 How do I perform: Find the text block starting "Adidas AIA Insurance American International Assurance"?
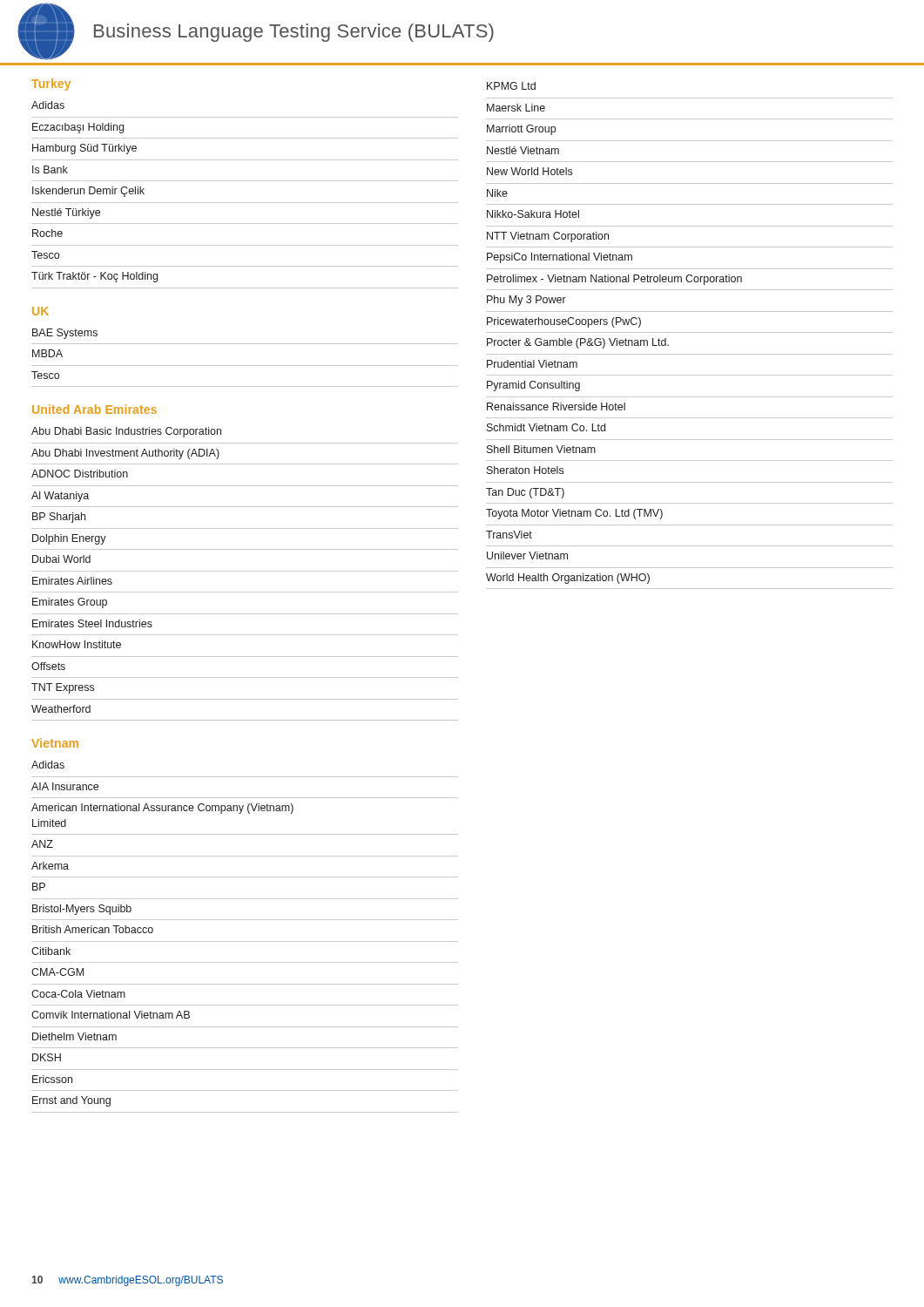coord(245,934)
